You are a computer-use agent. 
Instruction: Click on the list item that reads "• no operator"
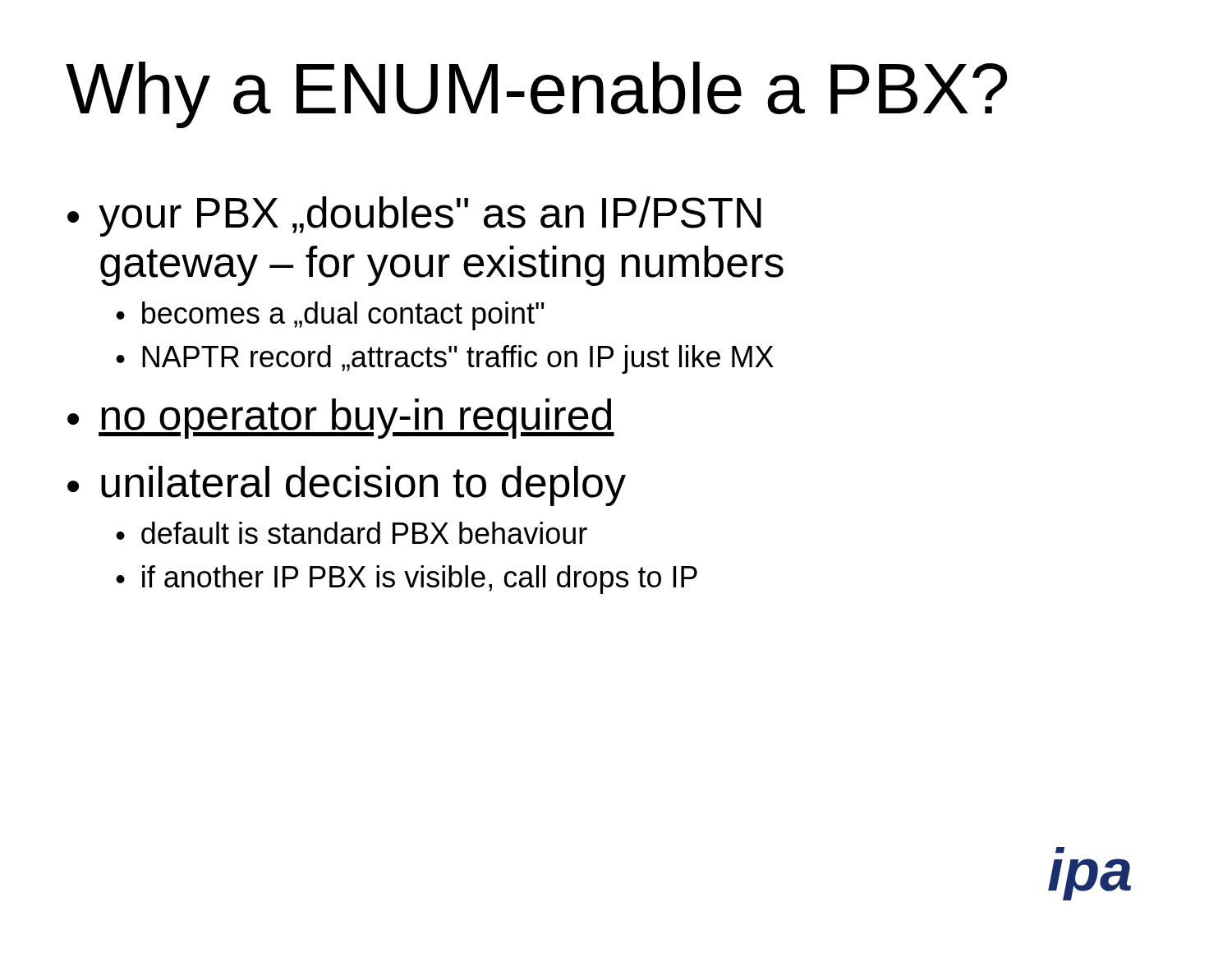340,417
